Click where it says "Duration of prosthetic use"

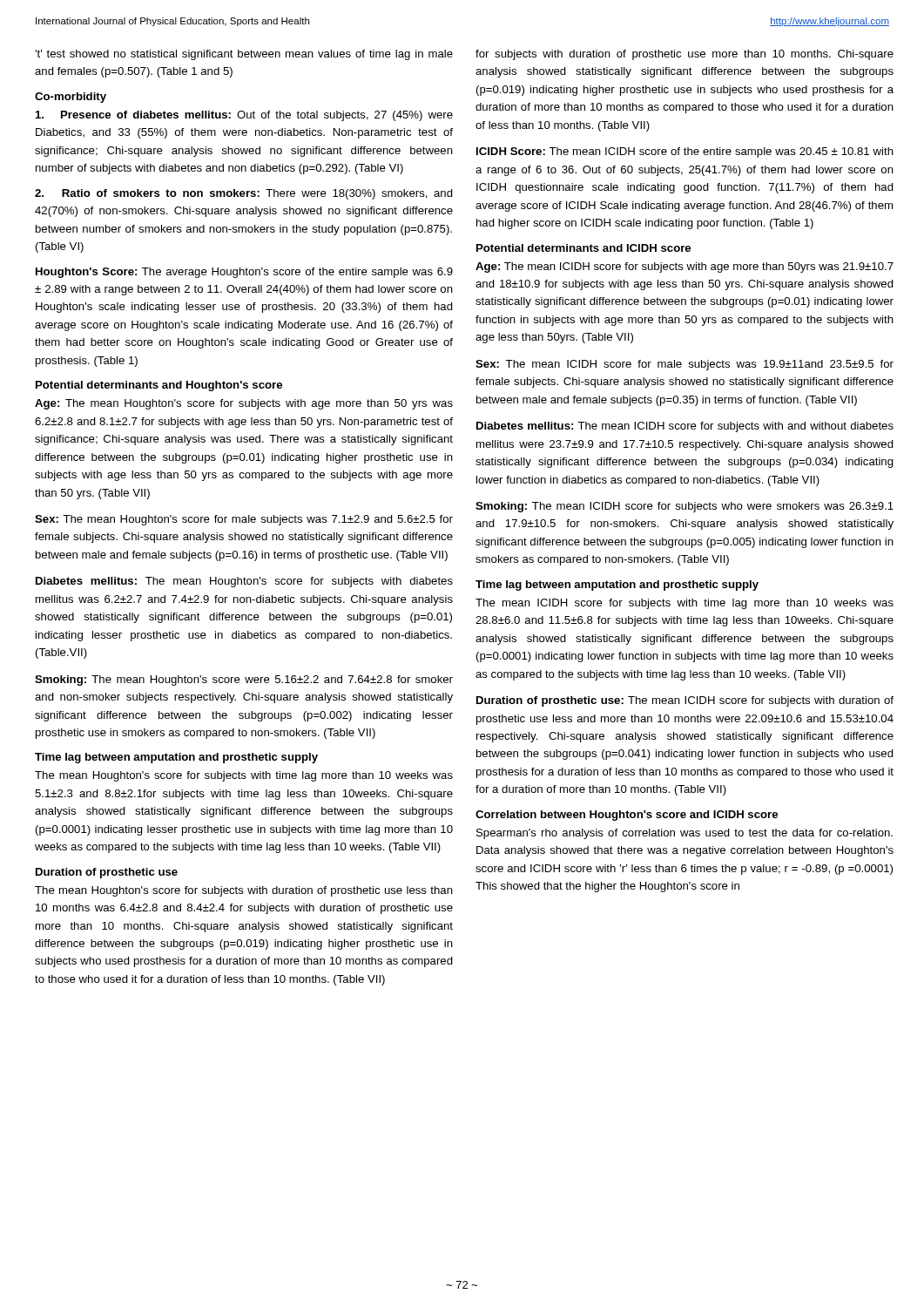pyautogui.click(x=106, y=872)
